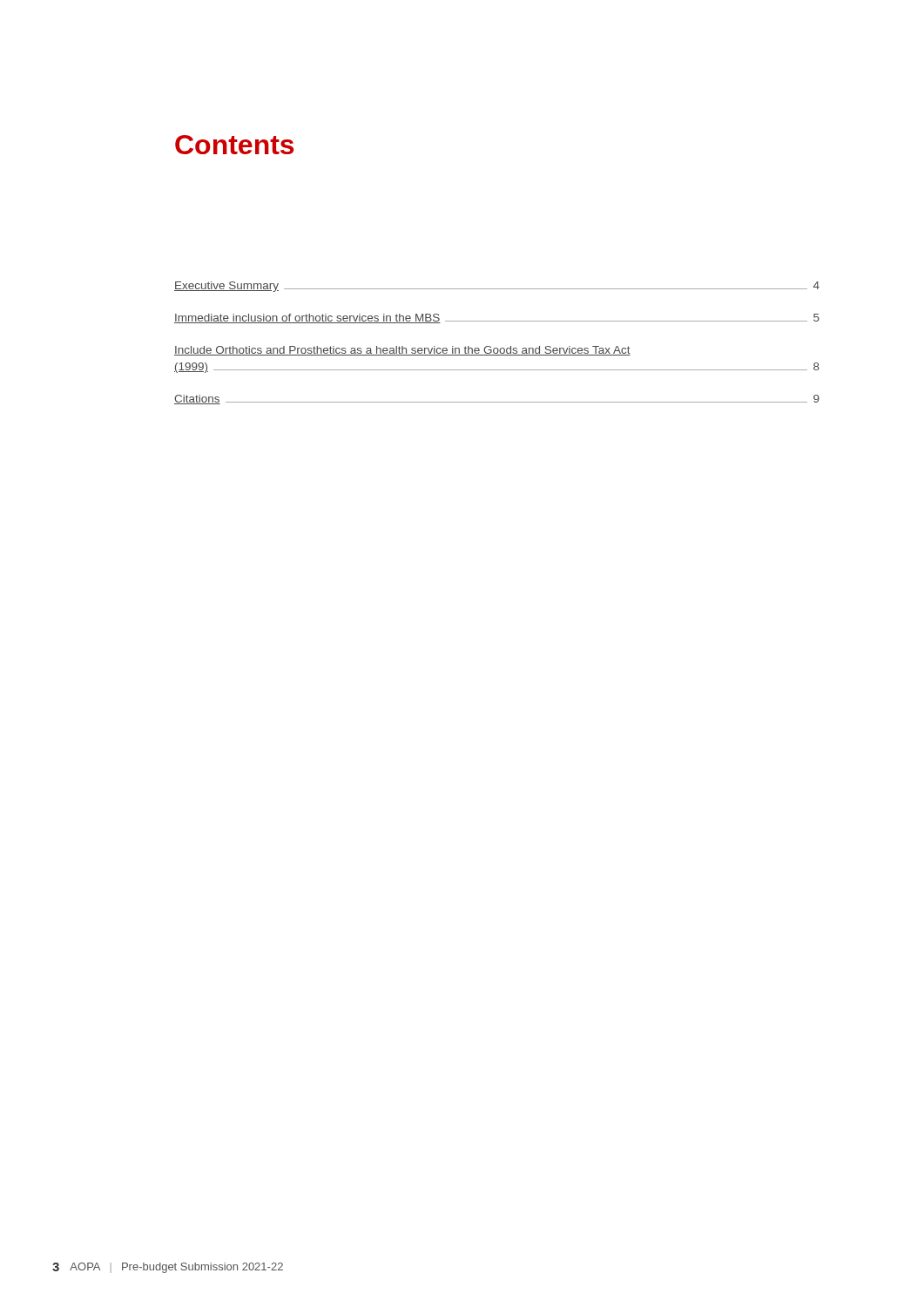The image size is (924, 1307).
Task: Find the element starting "Immediate inclusion of orthotic services in"
Action: tap(497, 318)
